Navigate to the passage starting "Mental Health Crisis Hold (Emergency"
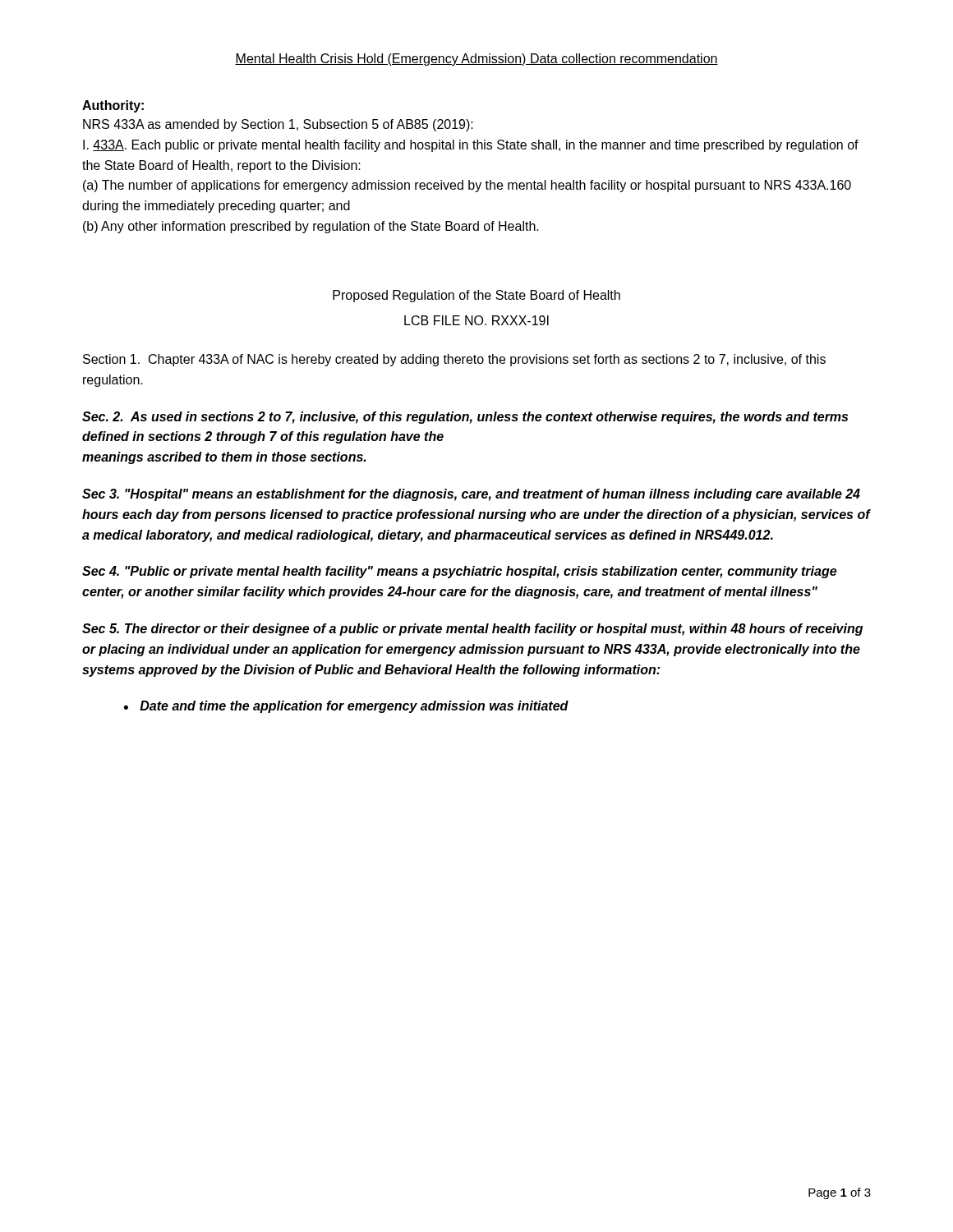This screenshot has width=953, height=1232. coord(476,59)
